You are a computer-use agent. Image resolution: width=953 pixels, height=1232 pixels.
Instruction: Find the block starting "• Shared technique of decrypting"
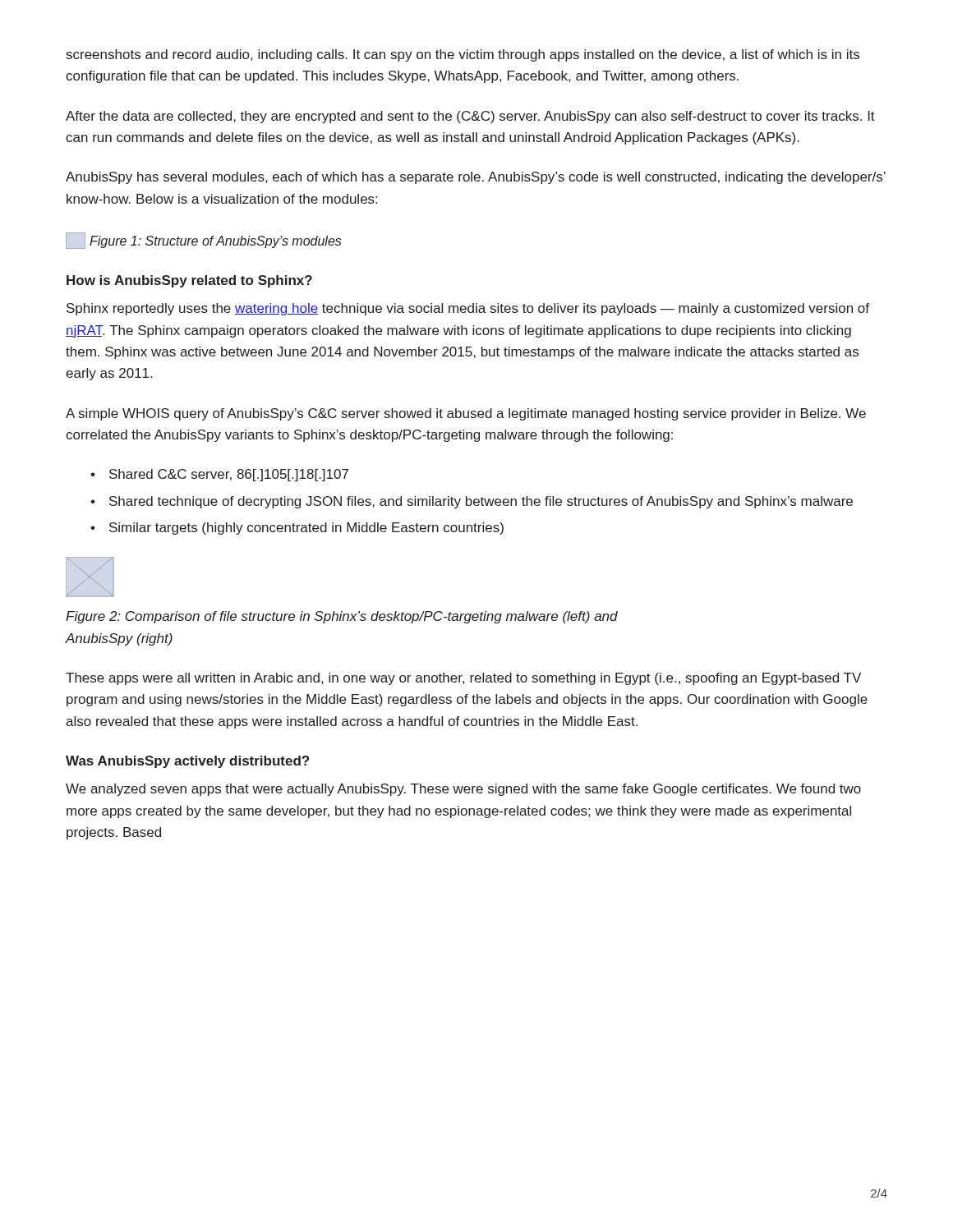(472, 502)
